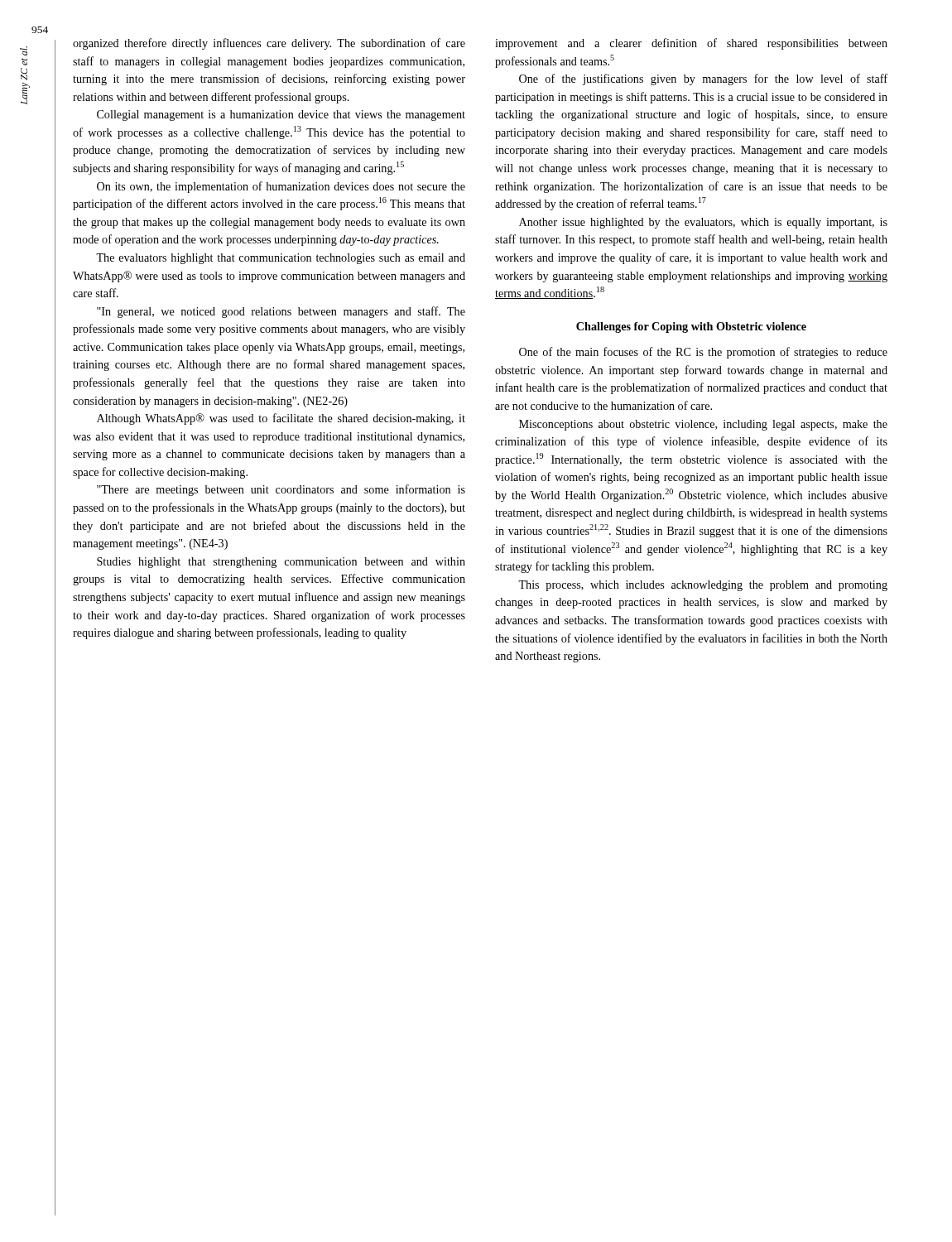Find the text block starting "improvement and a clearer definition of shared"

[x=691, y=53]
